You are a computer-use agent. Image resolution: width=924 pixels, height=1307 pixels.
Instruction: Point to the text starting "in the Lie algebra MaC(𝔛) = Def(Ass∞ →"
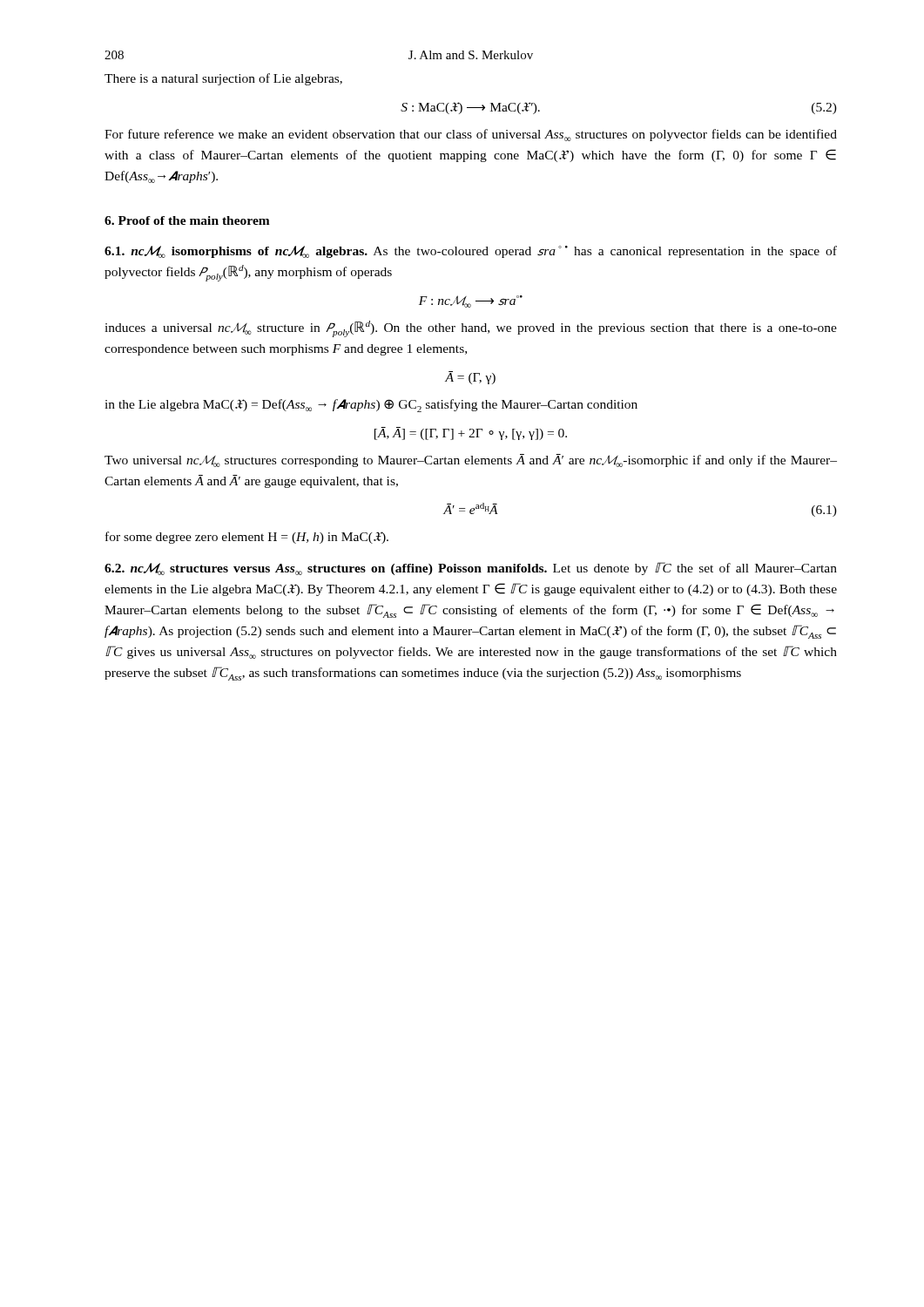tap(471, 404)
